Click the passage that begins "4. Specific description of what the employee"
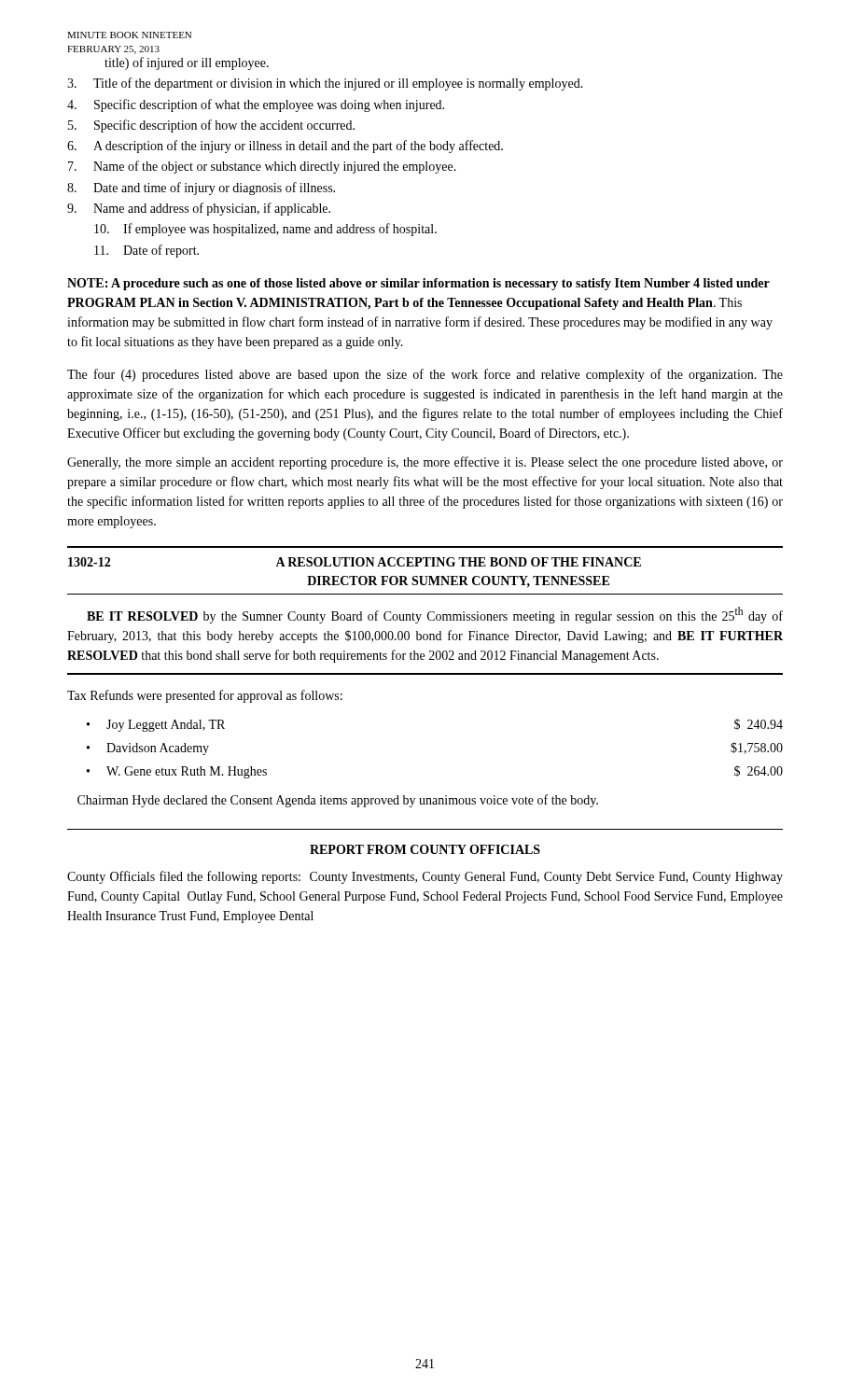The image size is (850, 1400). point(256,105)
